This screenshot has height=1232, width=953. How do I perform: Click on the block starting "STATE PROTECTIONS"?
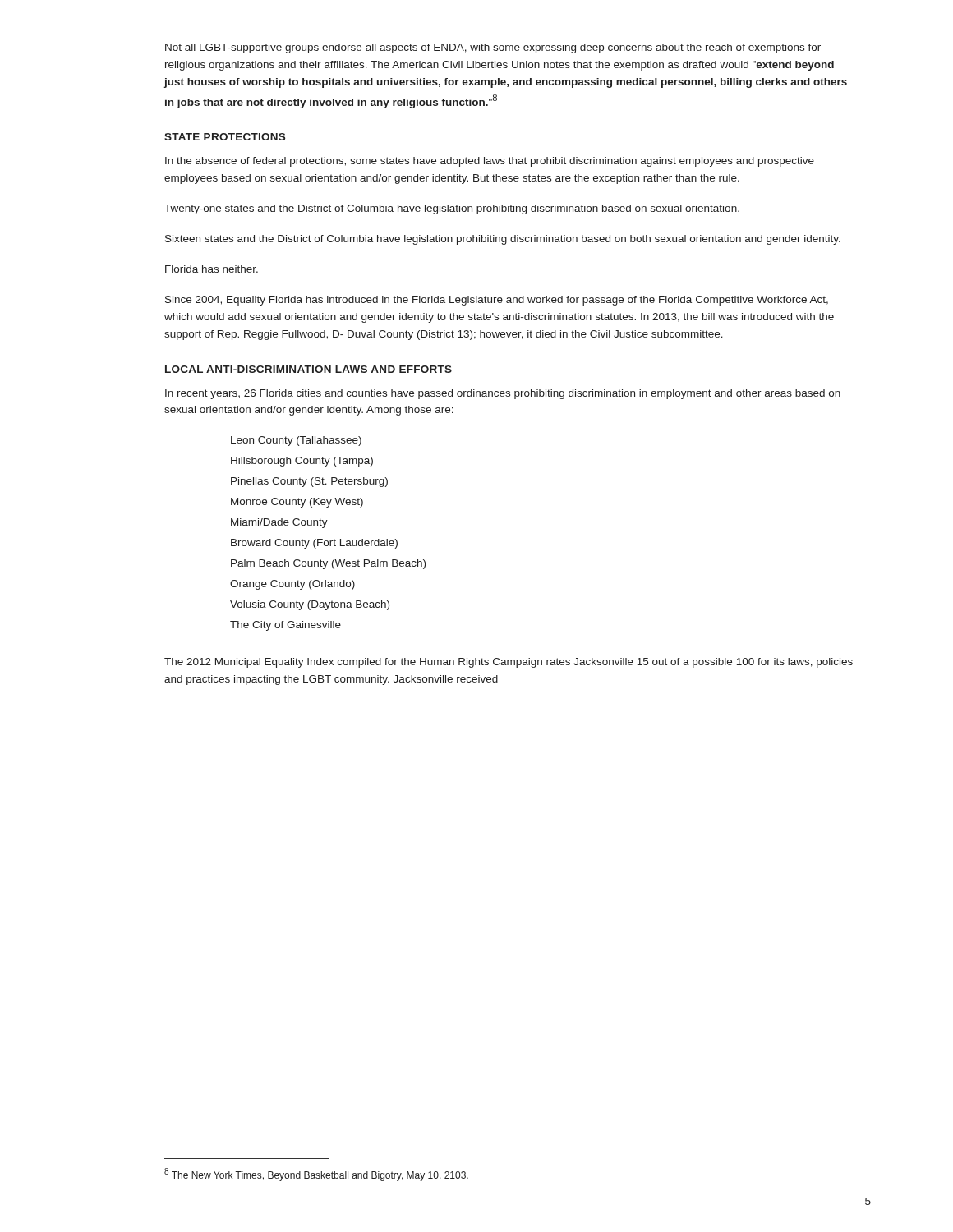[x=225, y=137]
